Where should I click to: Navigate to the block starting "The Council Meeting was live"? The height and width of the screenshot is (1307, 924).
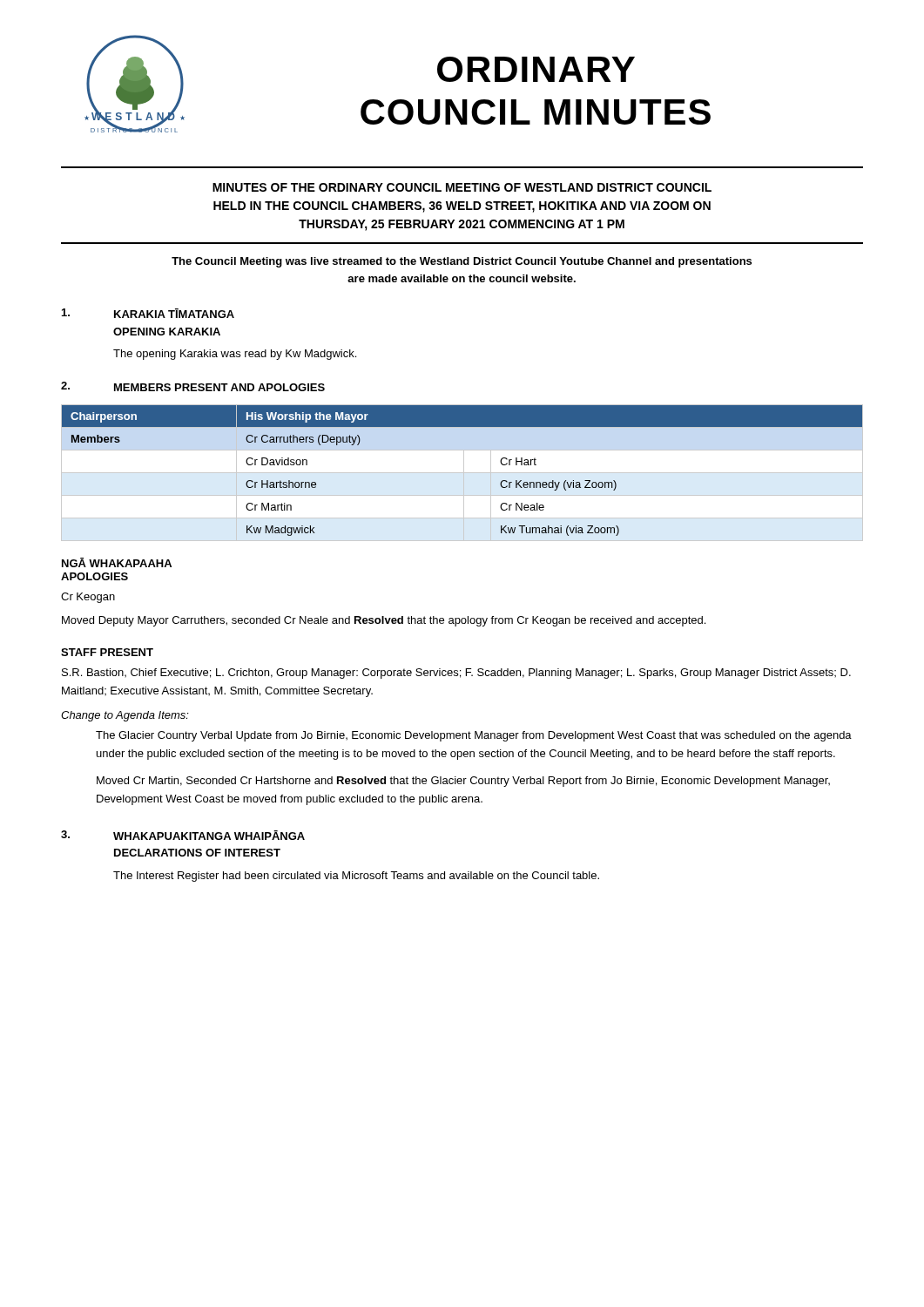point(462,270)
